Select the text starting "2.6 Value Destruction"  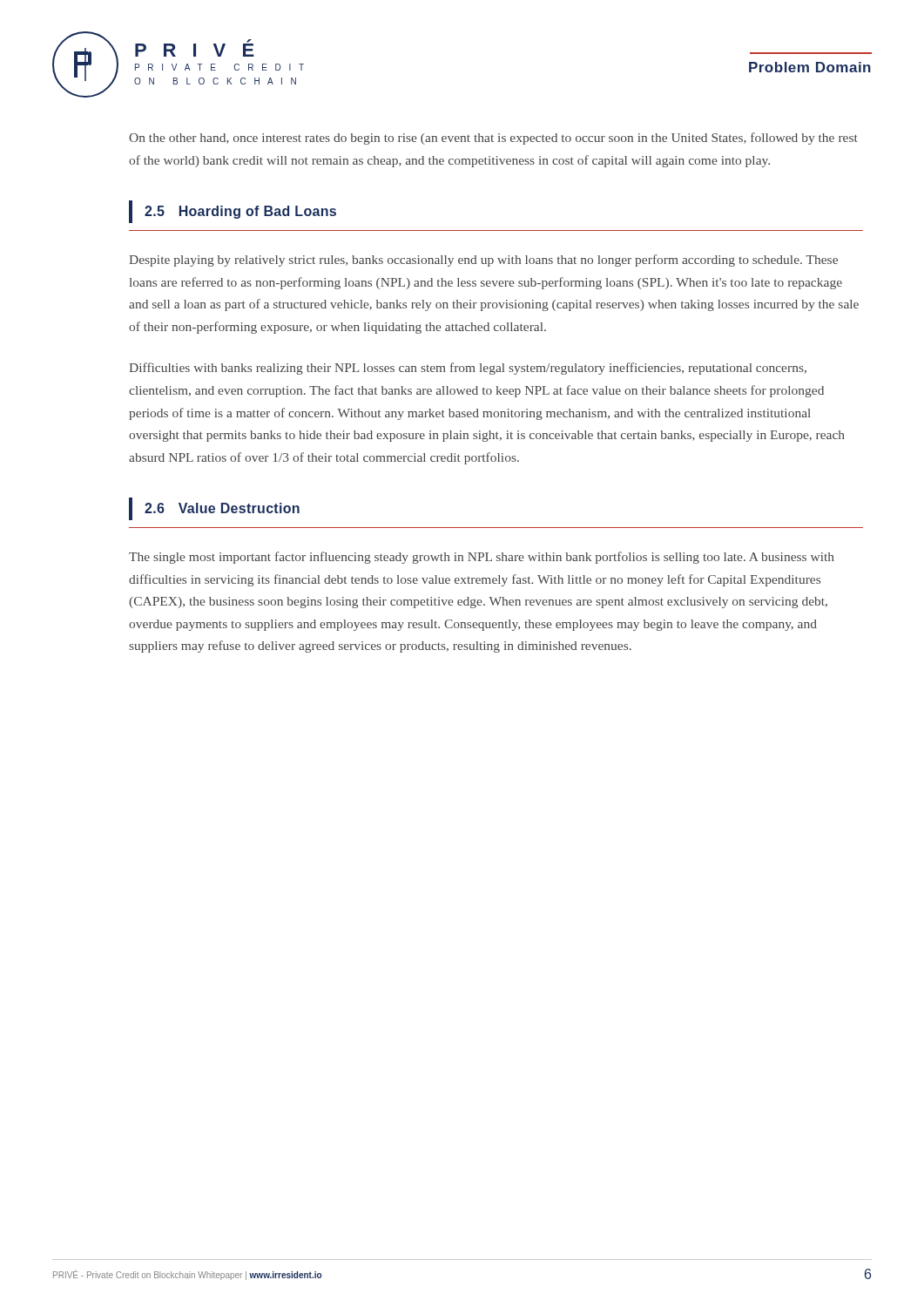tap(215, 509)
